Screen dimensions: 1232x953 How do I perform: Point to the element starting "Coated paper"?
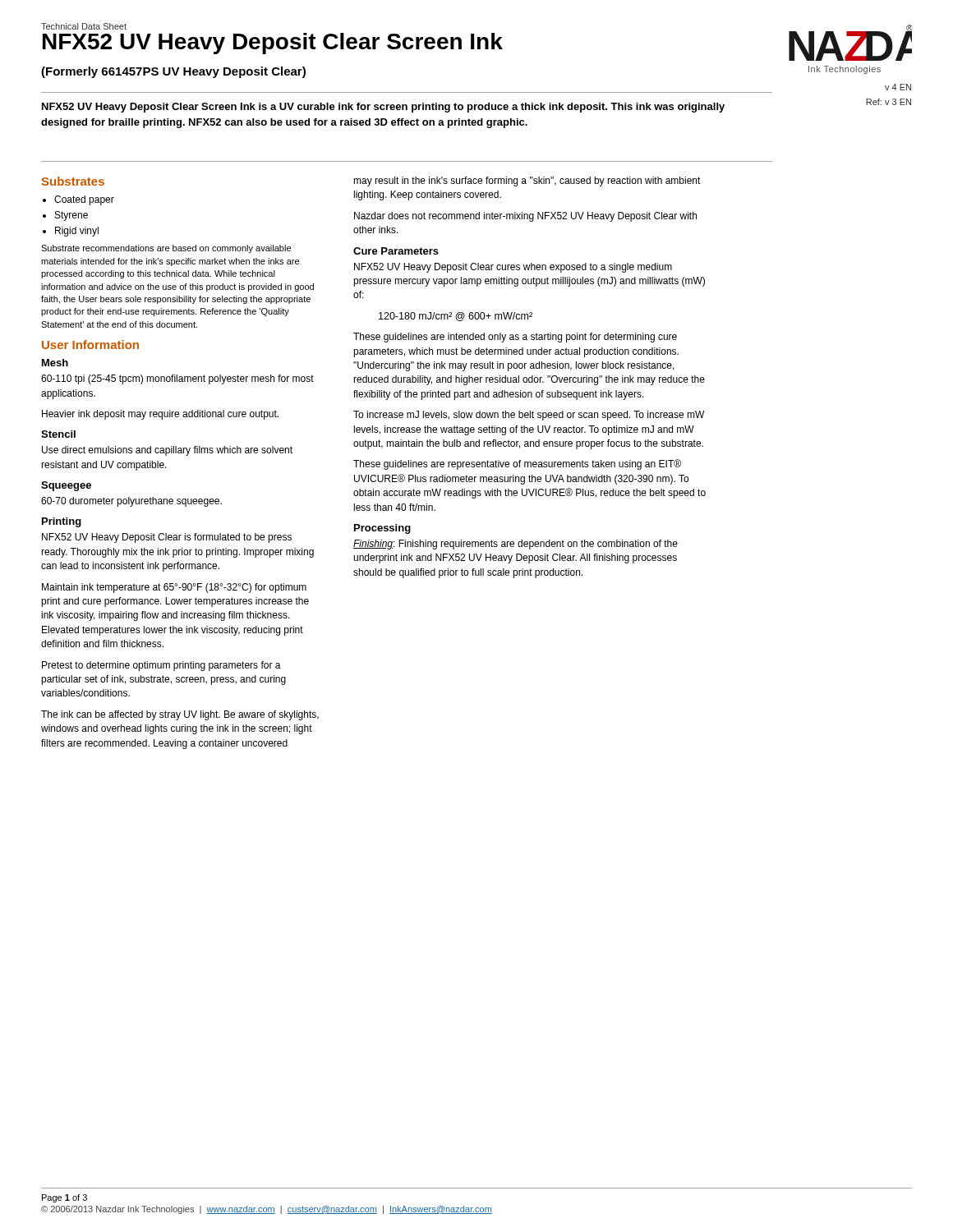pyautogui.click(x=84, y=200)
